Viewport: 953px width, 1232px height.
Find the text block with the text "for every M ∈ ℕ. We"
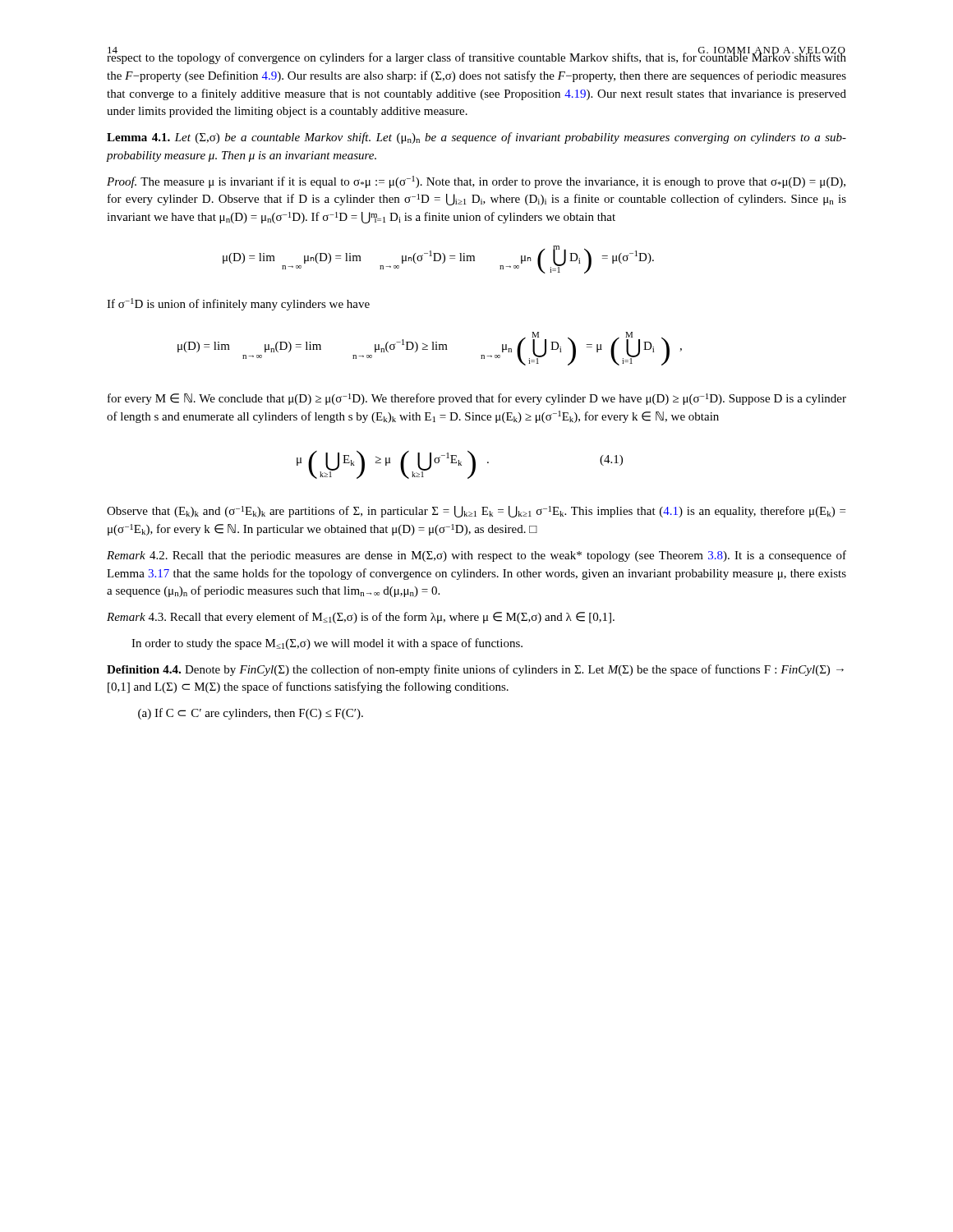point(476,408)
